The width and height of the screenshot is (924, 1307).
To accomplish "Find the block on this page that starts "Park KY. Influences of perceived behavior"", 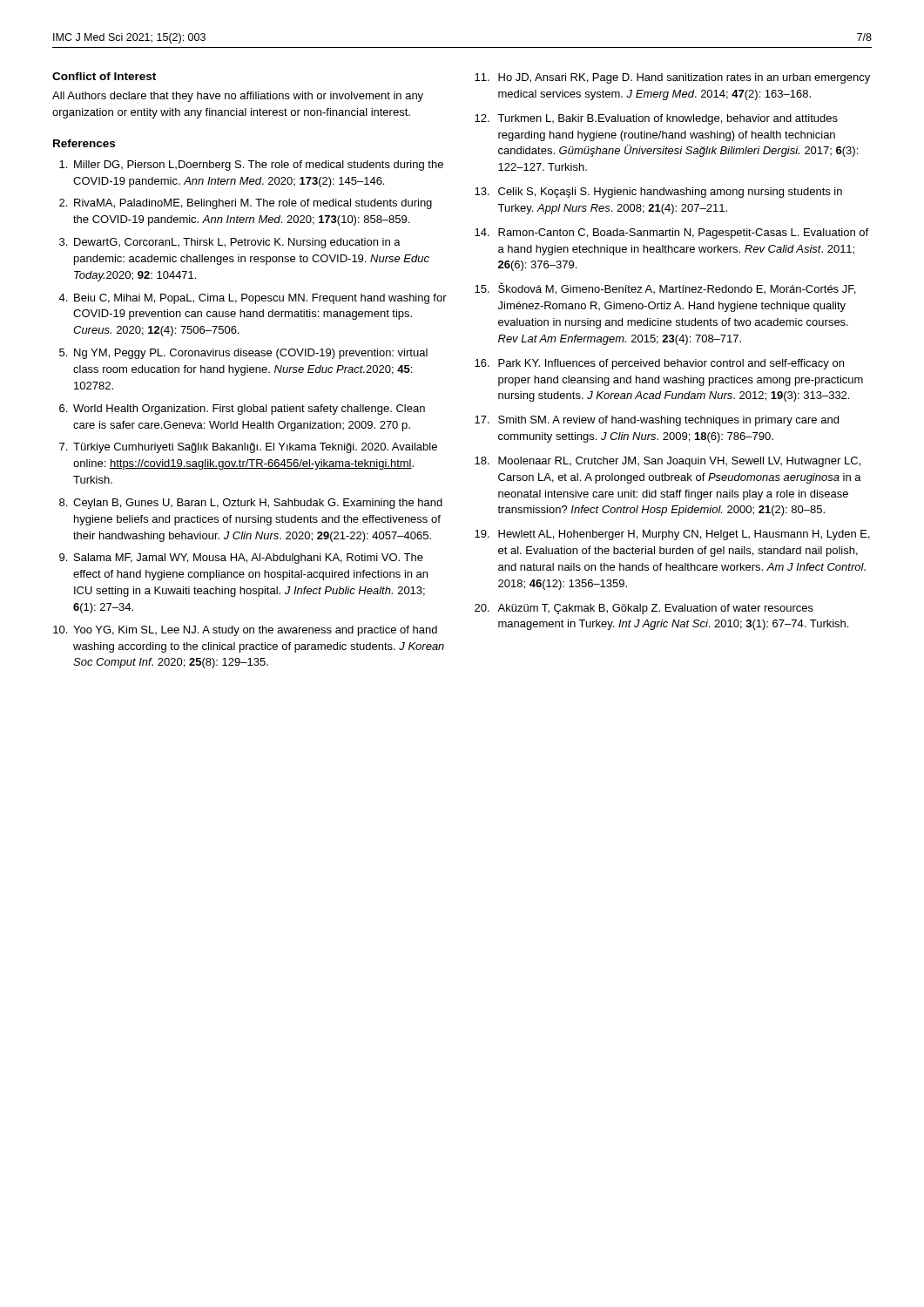I will coord(685,380).
